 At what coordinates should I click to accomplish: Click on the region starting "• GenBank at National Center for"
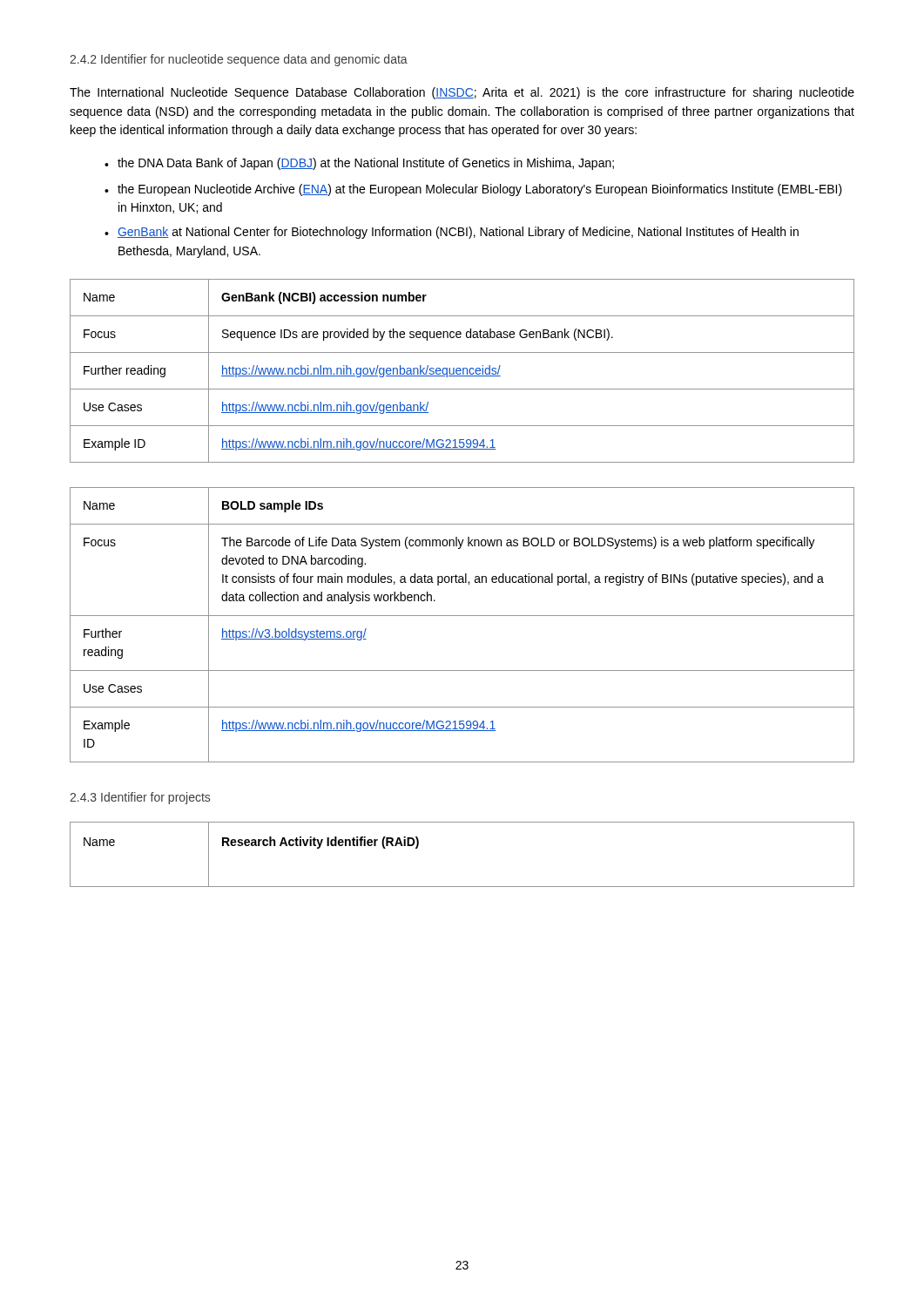[479, 242]
